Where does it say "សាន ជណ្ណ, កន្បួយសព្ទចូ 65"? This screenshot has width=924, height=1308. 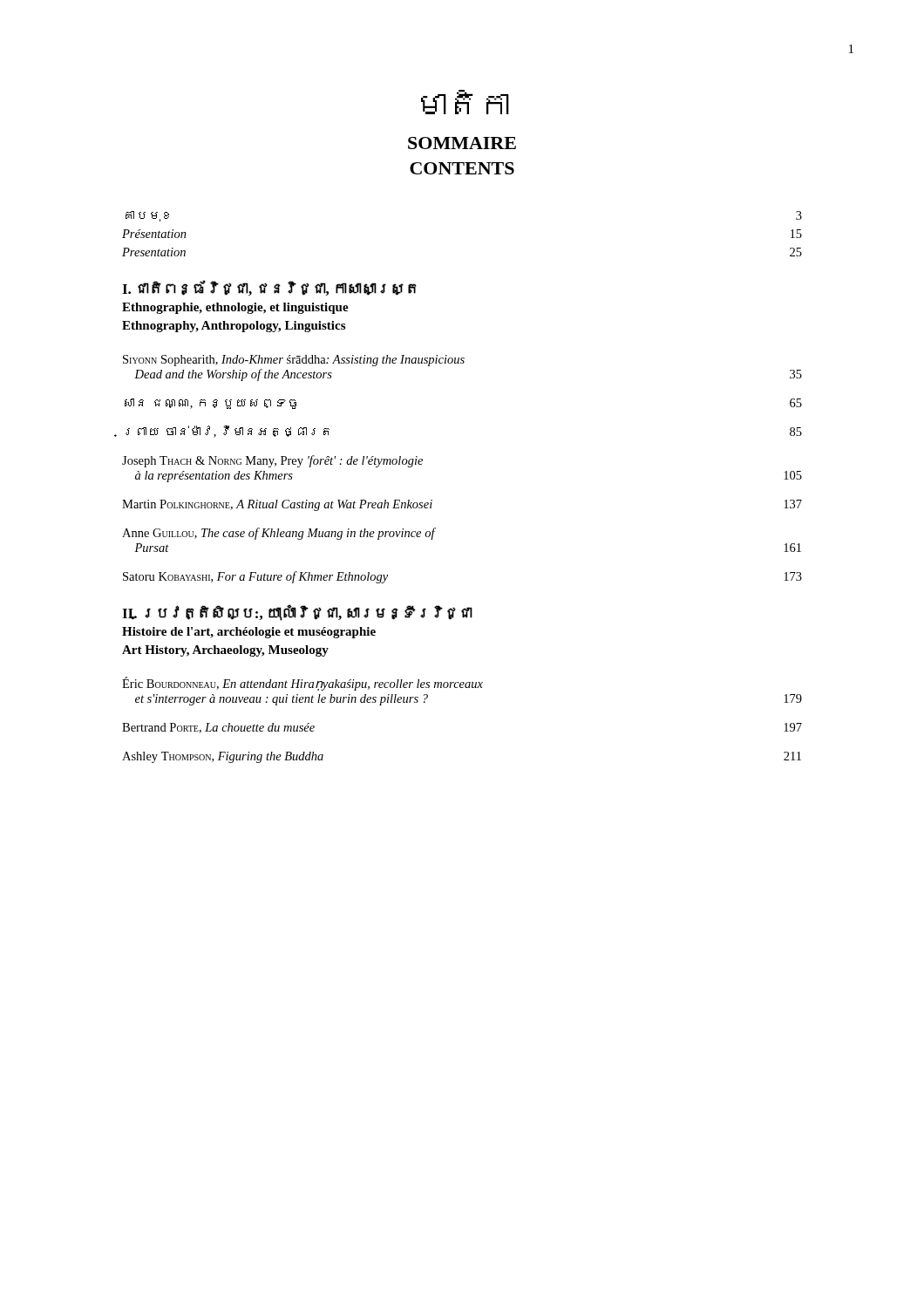coord(215,404)
